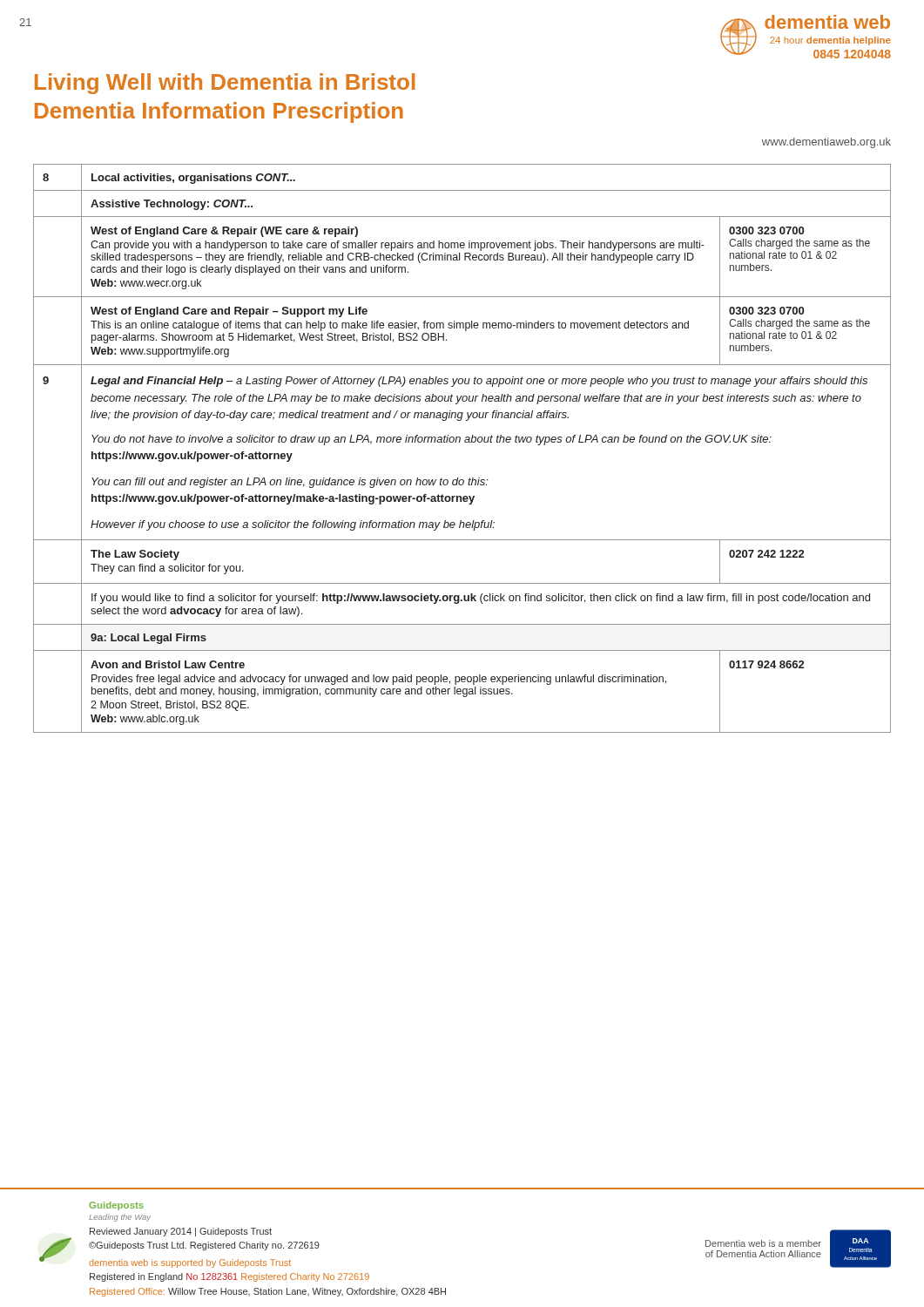Select the table that reads "Assistive Technology: CONT..."
The height and width of the screenshot is (1307, 924).
(462, 448)
